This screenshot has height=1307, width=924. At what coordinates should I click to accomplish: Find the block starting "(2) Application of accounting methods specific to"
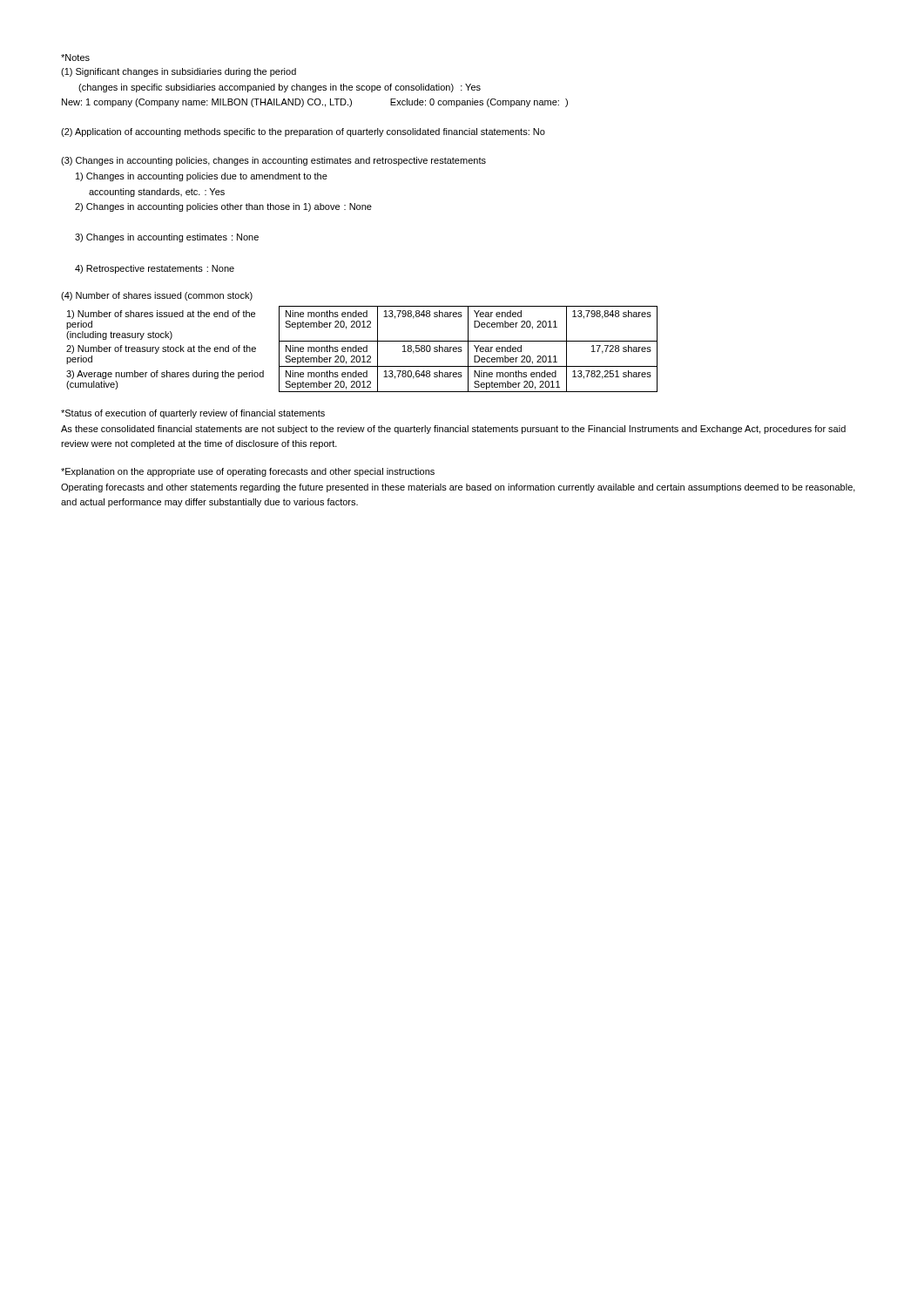[303, 131]
